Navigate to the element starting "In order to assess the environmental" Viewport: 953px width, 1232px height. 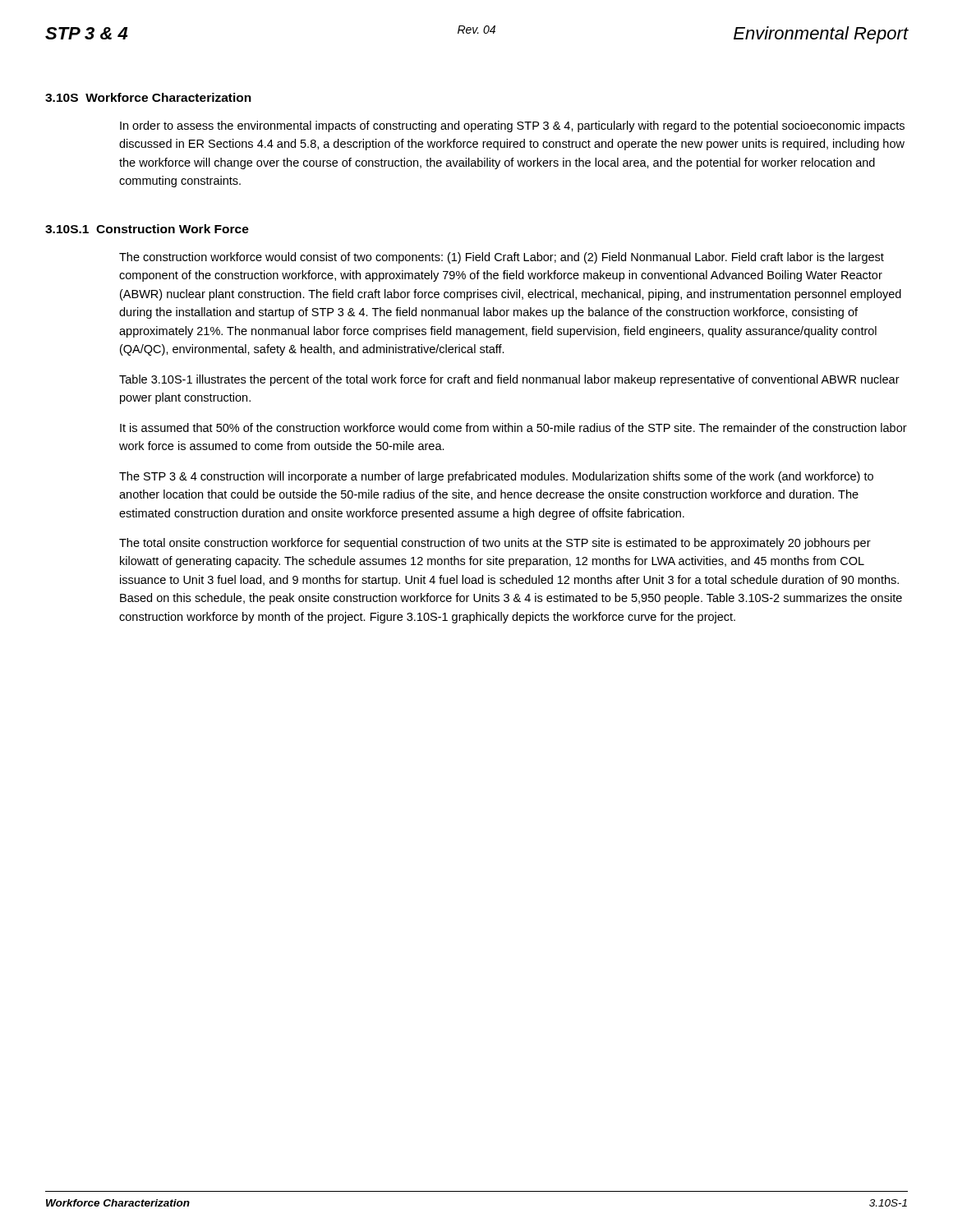512,153
